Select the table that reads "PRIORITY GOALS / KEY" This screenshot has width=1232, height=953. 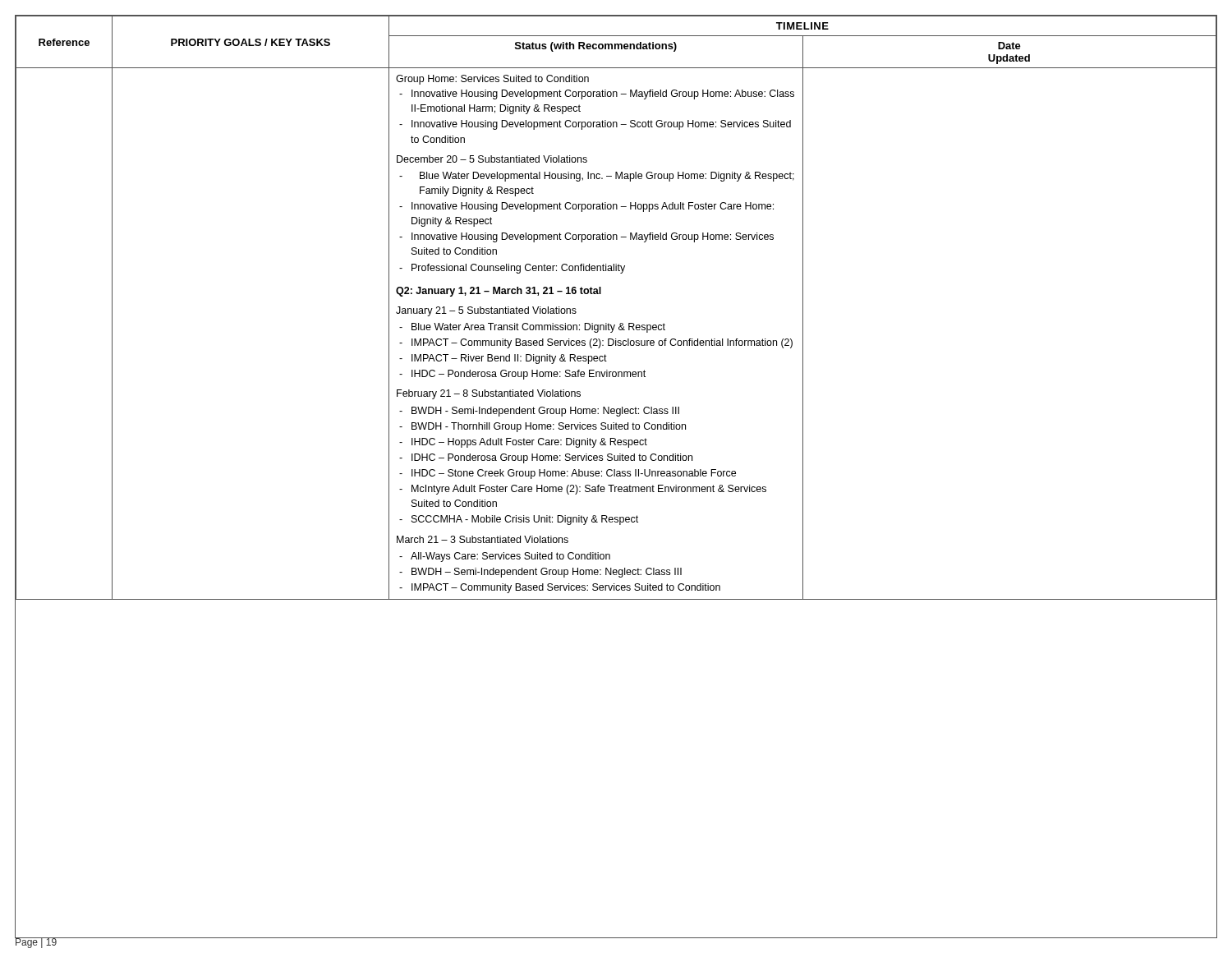[616, 308]
